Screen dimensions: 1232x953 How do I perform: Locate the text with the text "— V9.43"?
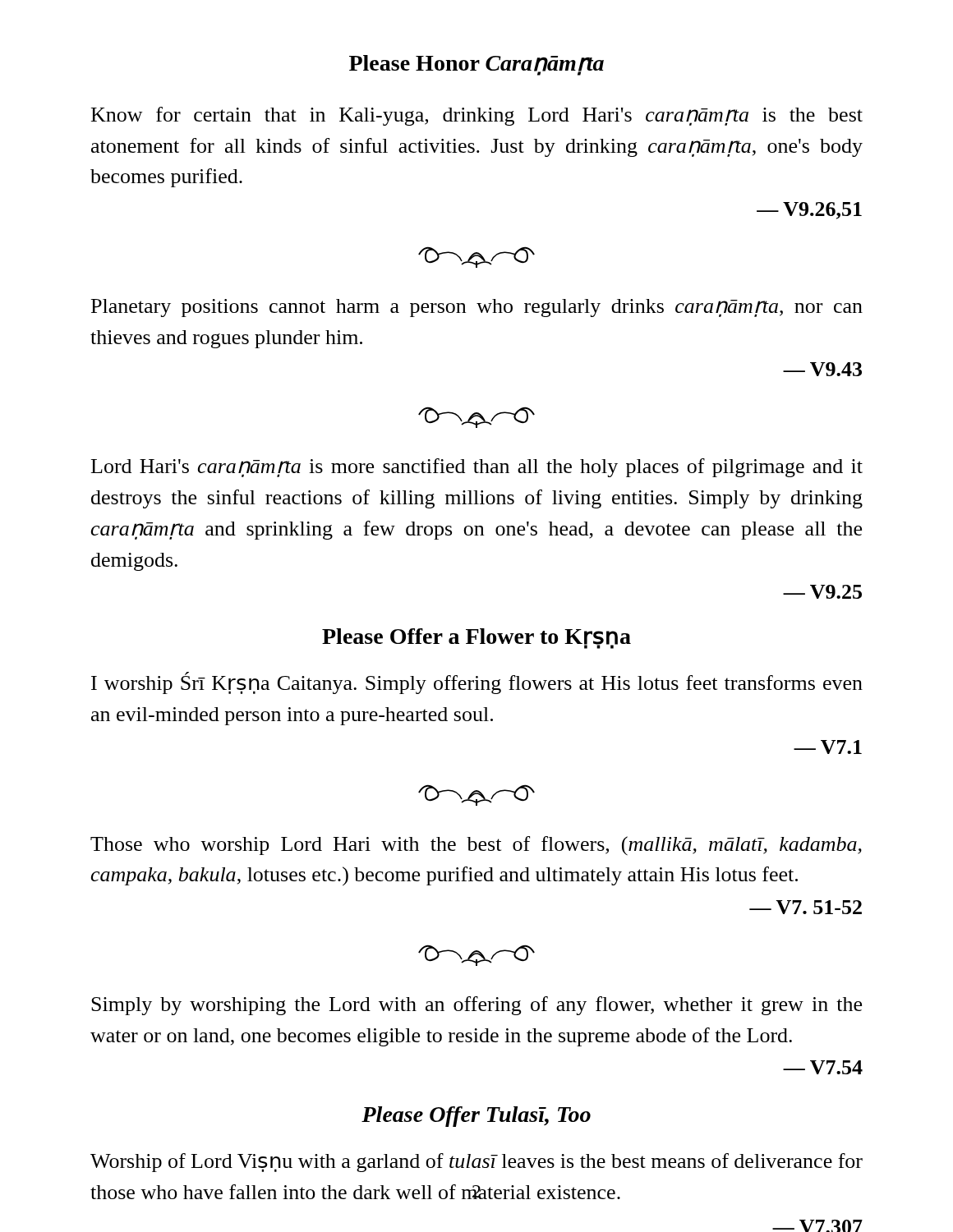[x=823, y=370]
